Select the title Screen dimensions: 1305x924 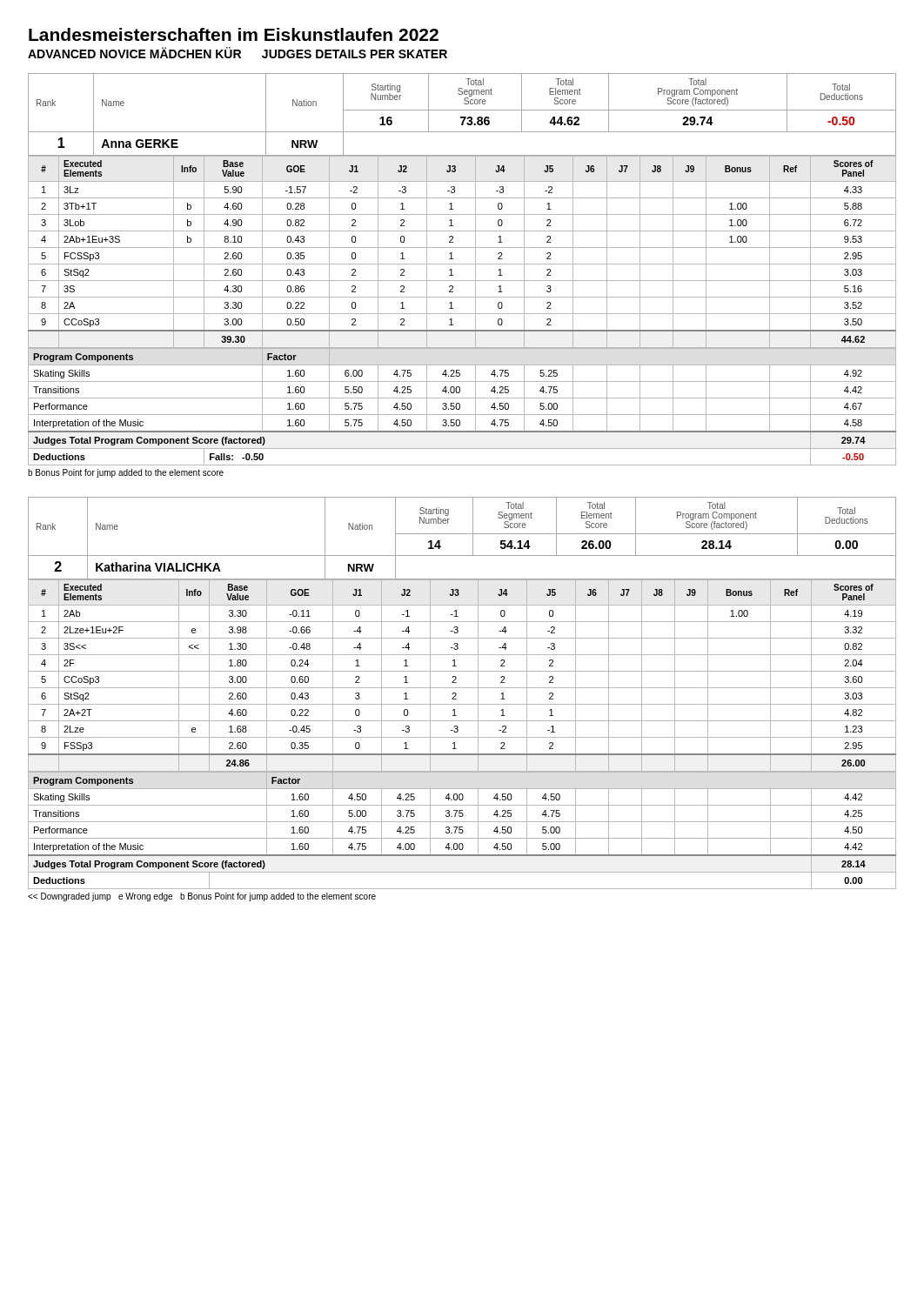tap(233, 34)
